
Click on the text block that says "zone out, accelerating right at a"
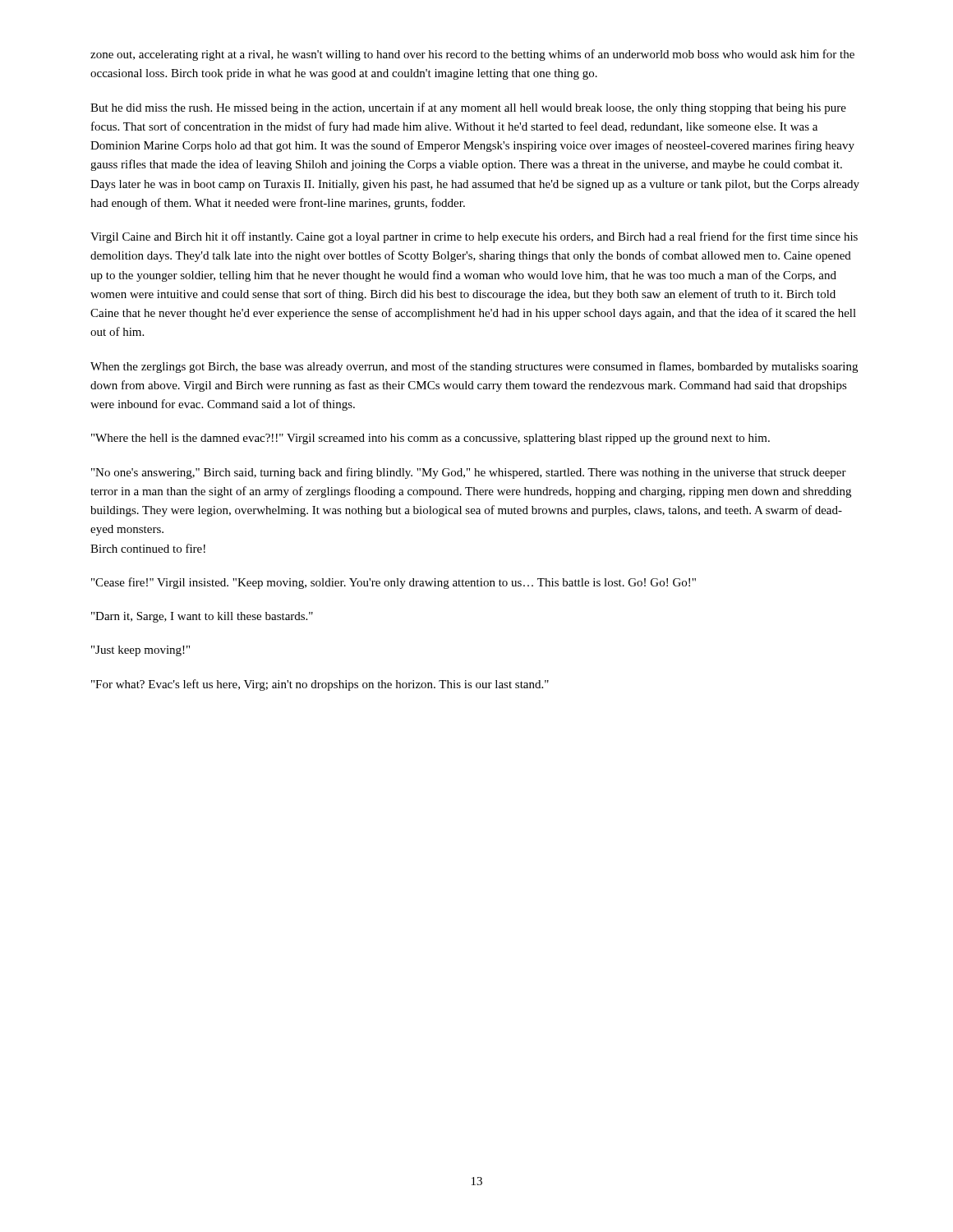473,64
